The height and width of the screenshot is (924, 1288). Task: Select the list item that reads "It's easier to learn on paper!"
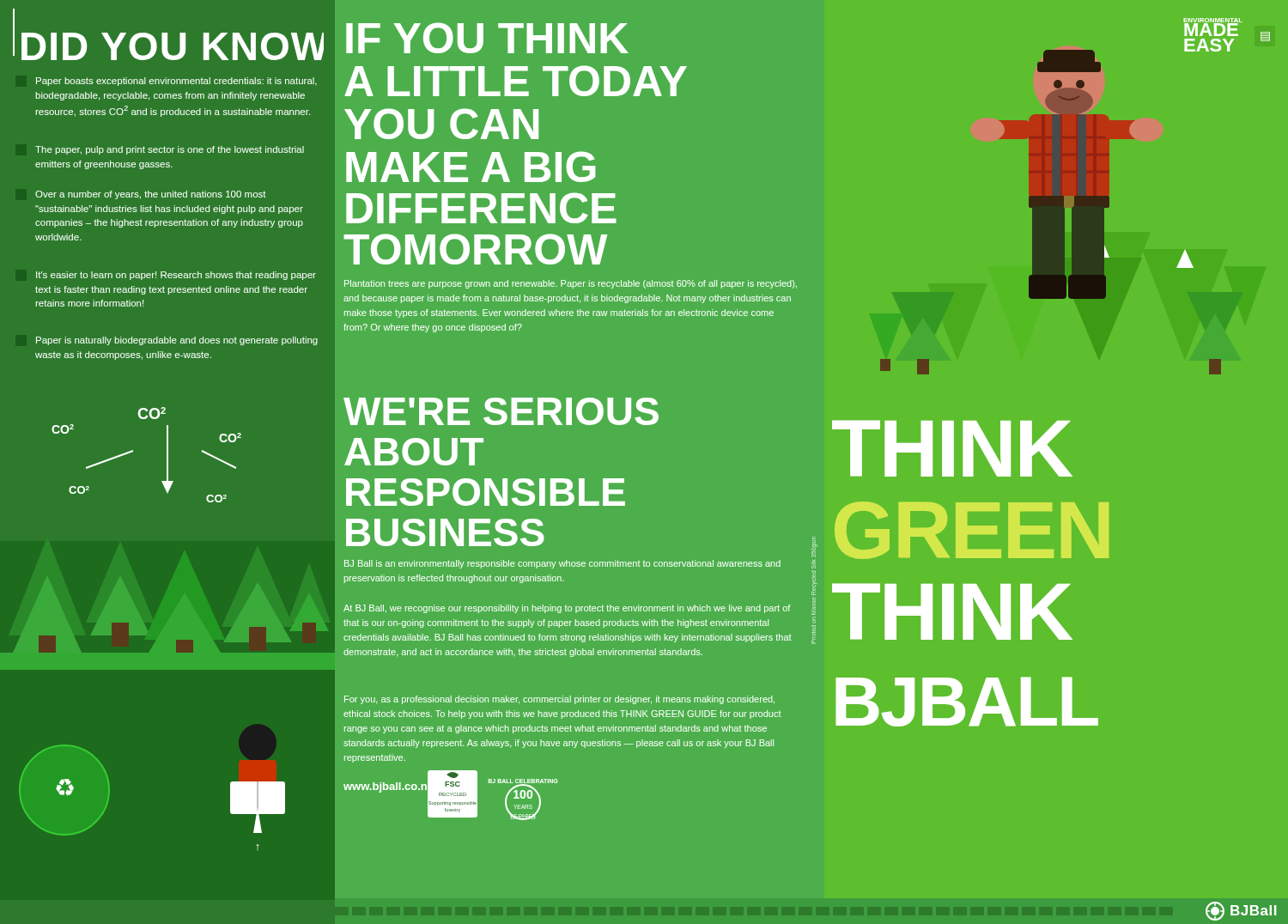point(170,289)
